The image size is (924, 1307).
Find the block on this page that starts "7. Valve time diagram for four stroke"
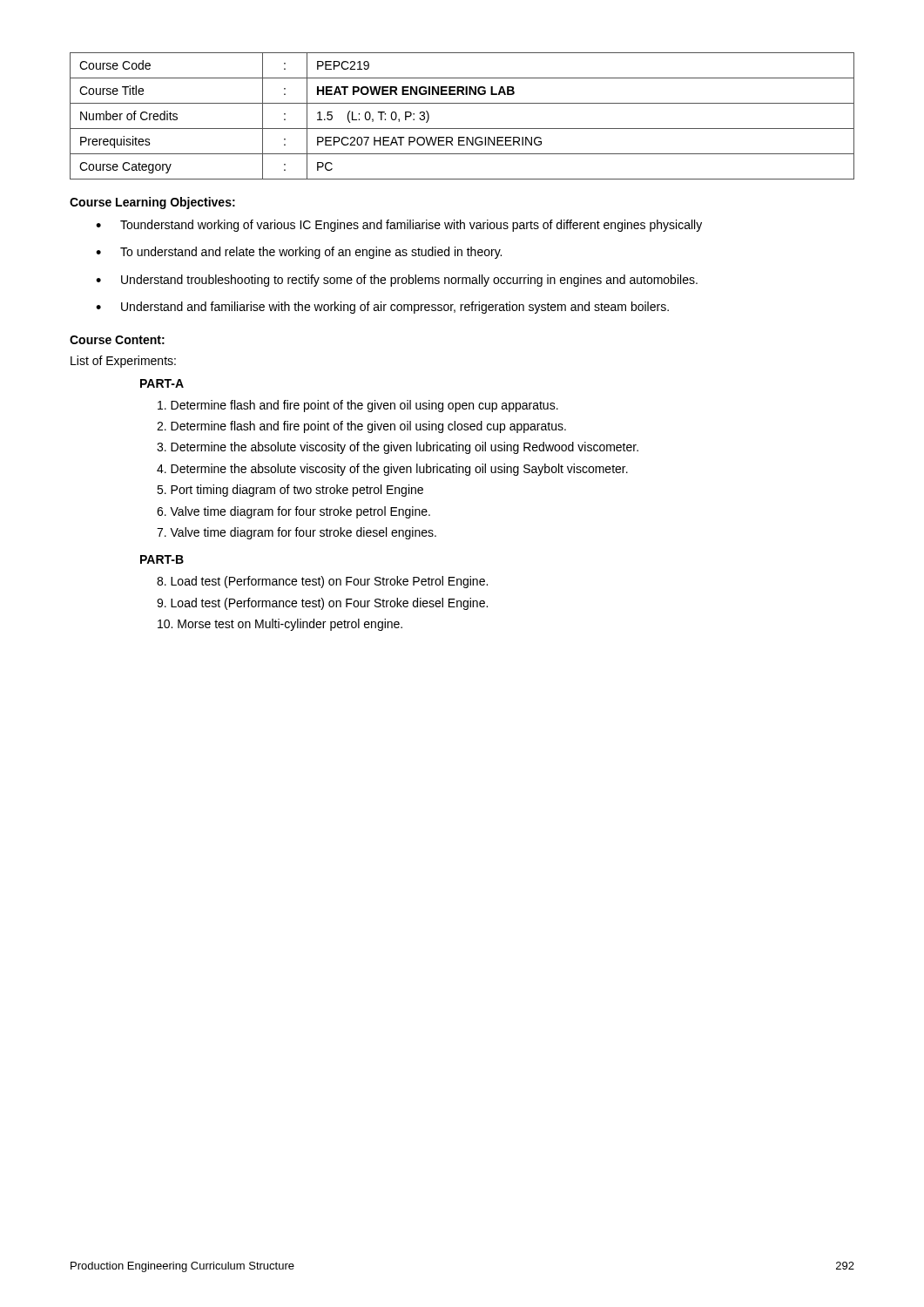pos(297,532)
